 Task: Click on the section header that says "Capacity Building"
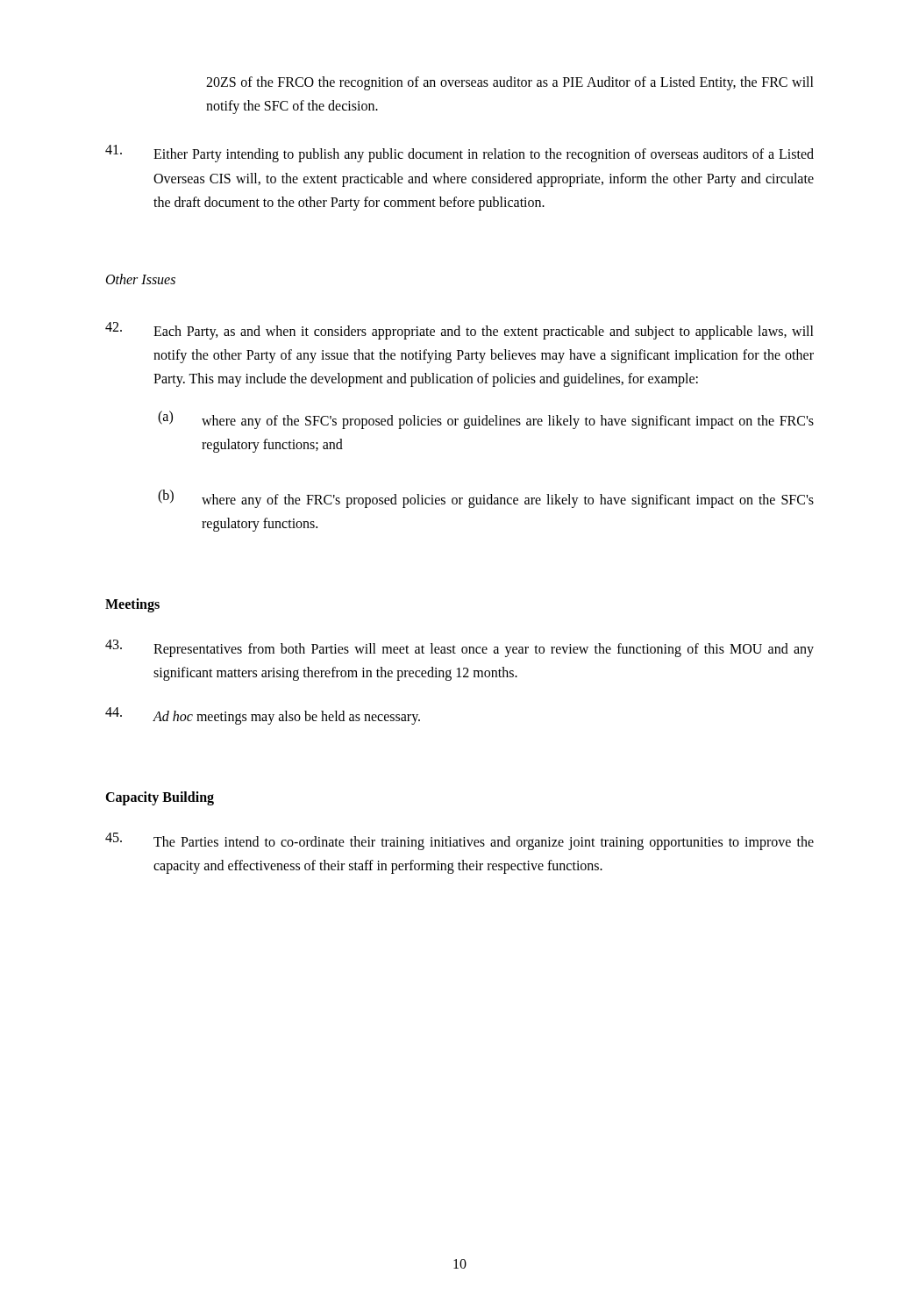pyautogui.click(x=160, y=797)
